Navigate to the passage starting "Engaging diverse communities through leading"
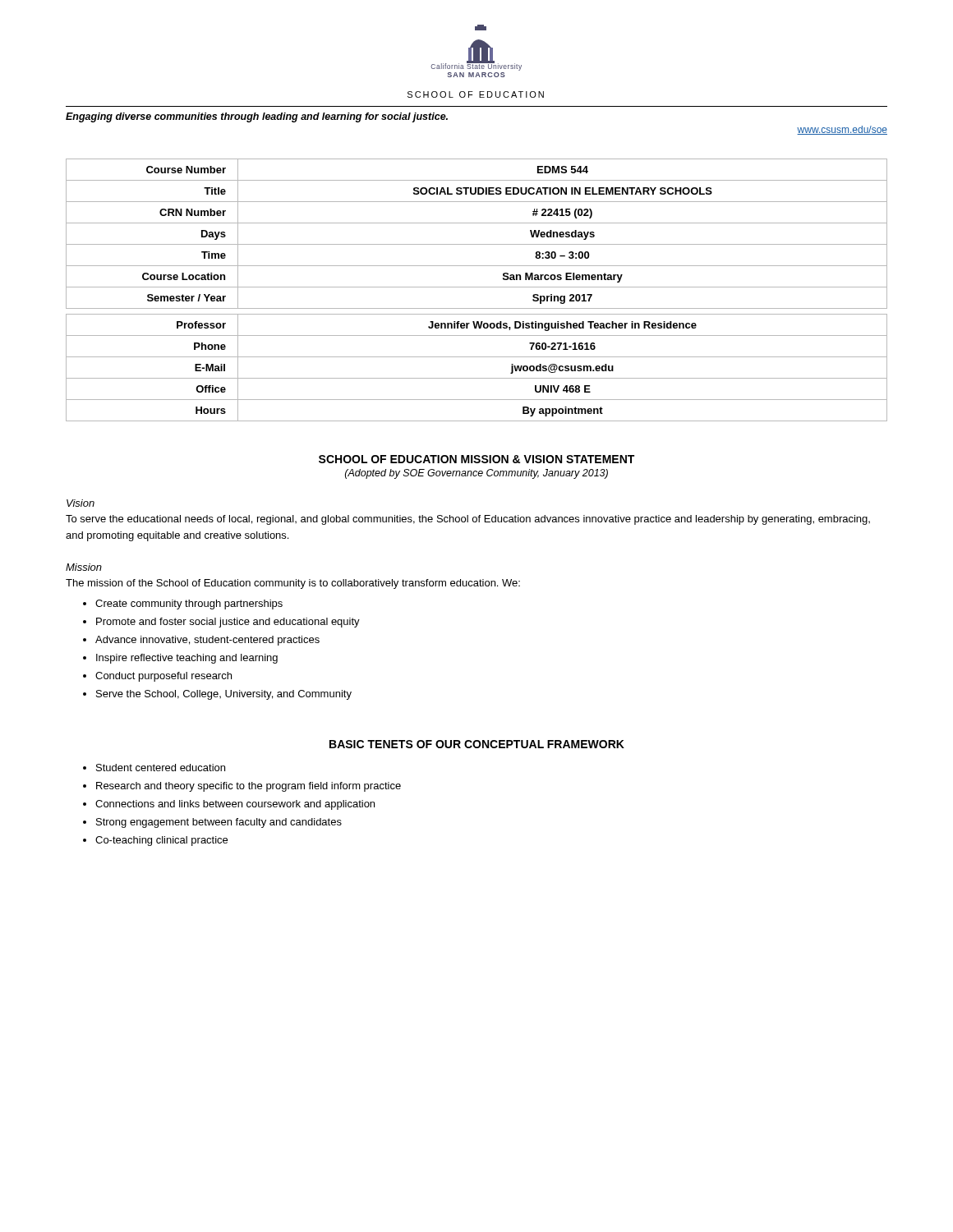The width and height of the screenshot is (953, 1232). 257,117
